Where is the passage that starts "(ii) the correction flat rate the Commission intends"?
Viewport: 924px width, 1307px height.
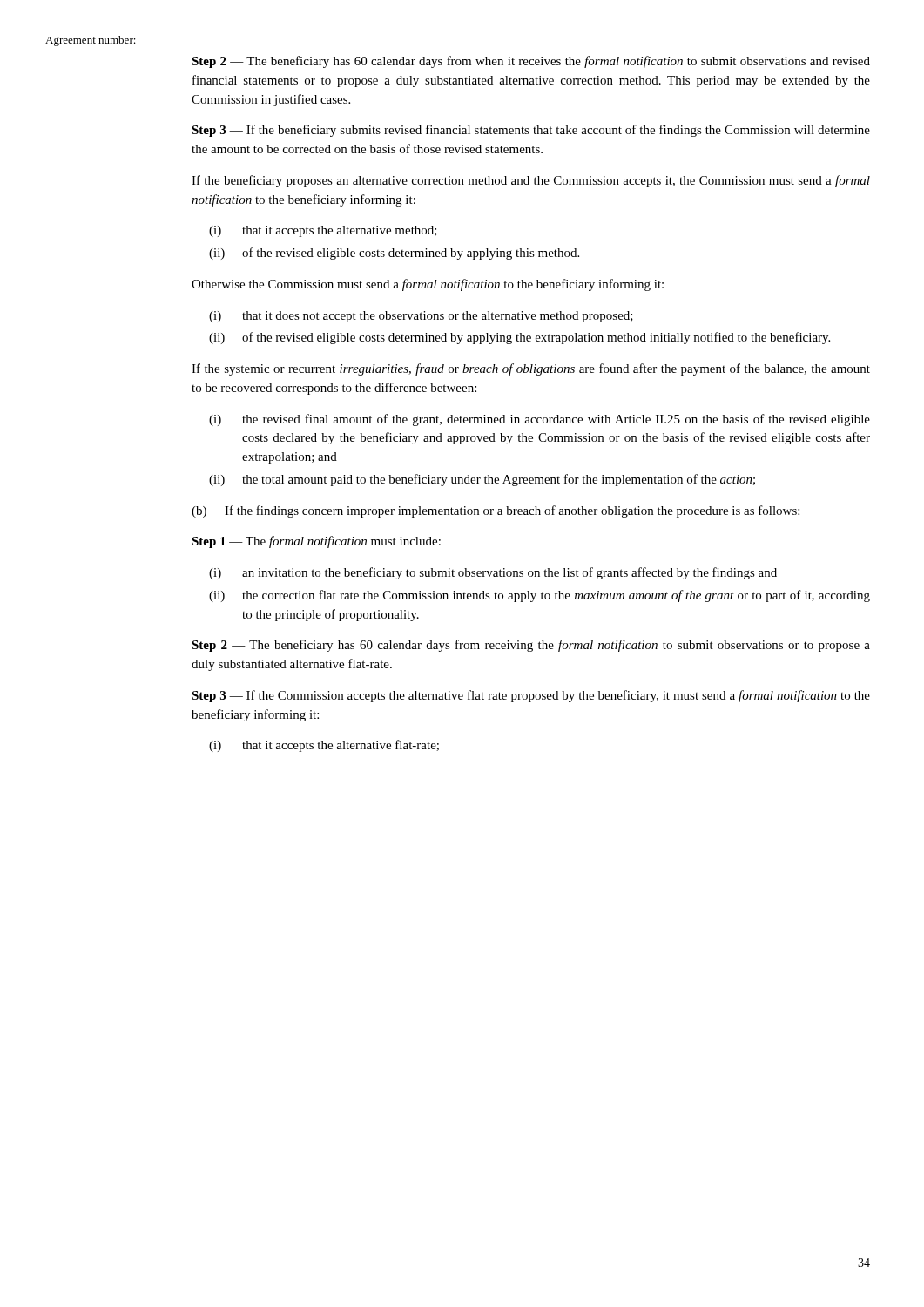[540, 605]
